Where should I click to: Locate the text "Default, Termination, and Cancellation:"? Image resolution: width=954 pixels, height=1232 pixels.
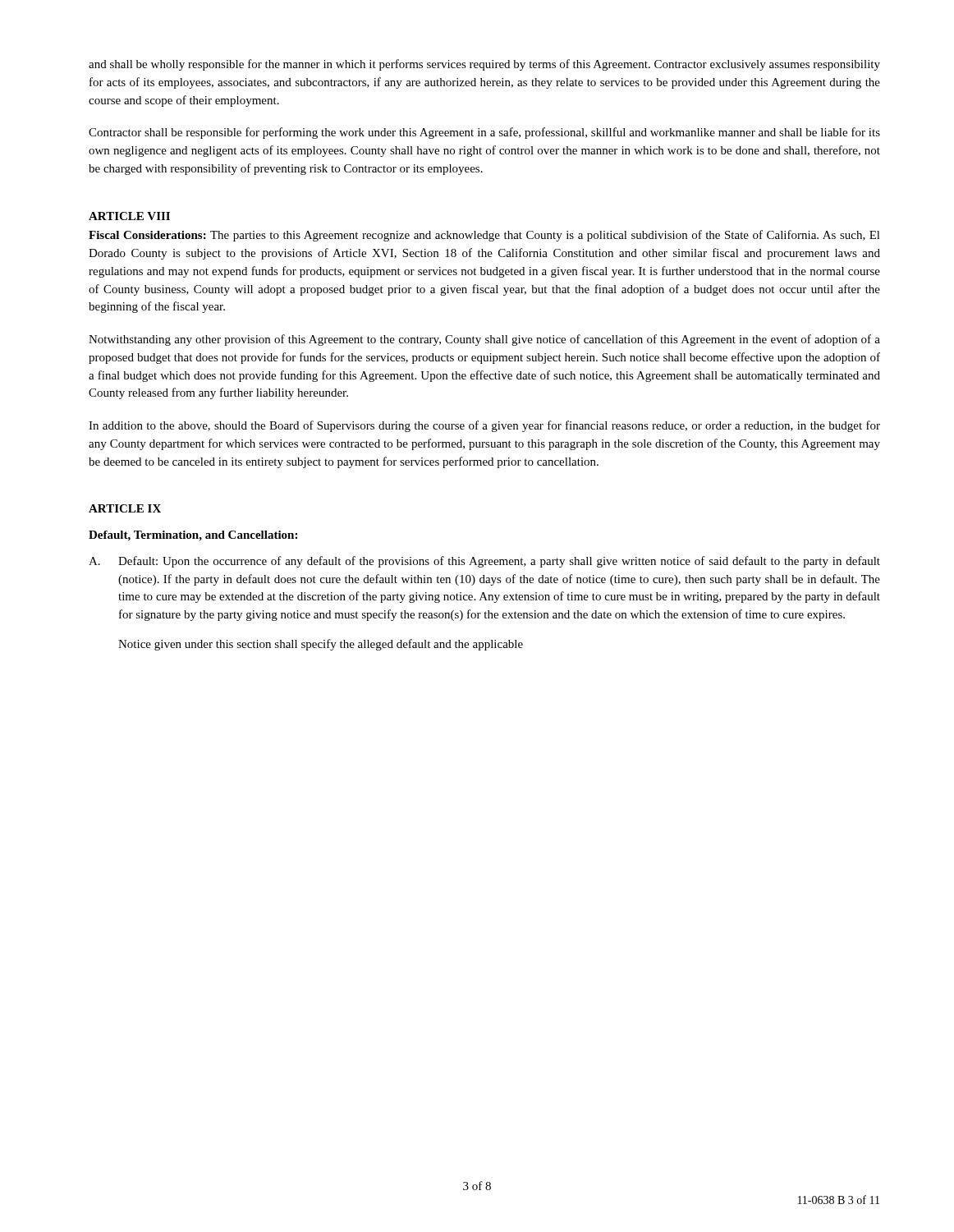click(x=194, y=535)
